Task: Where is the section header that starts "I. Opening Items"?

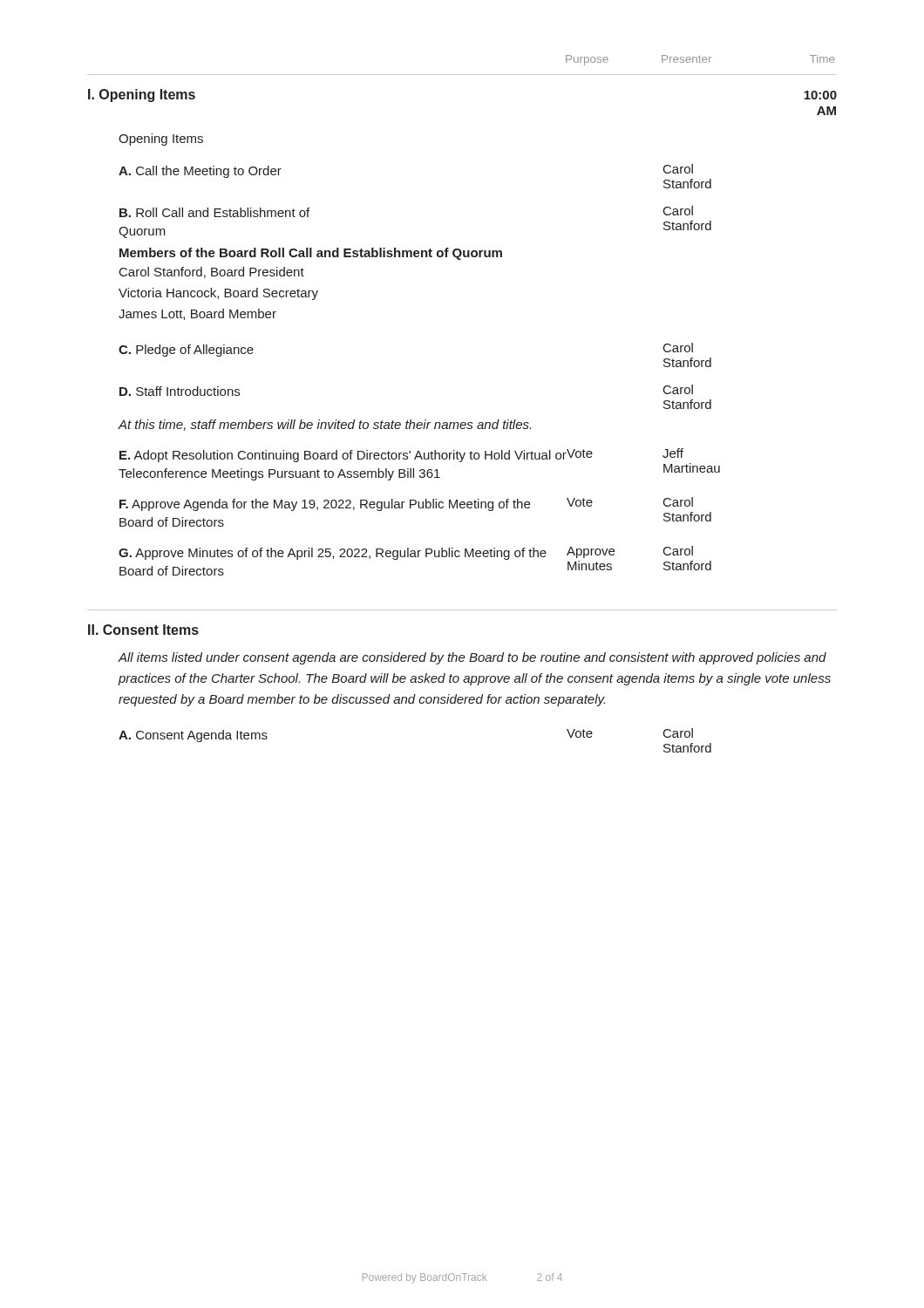Action: pyautogui.click(x=144, y=95)
